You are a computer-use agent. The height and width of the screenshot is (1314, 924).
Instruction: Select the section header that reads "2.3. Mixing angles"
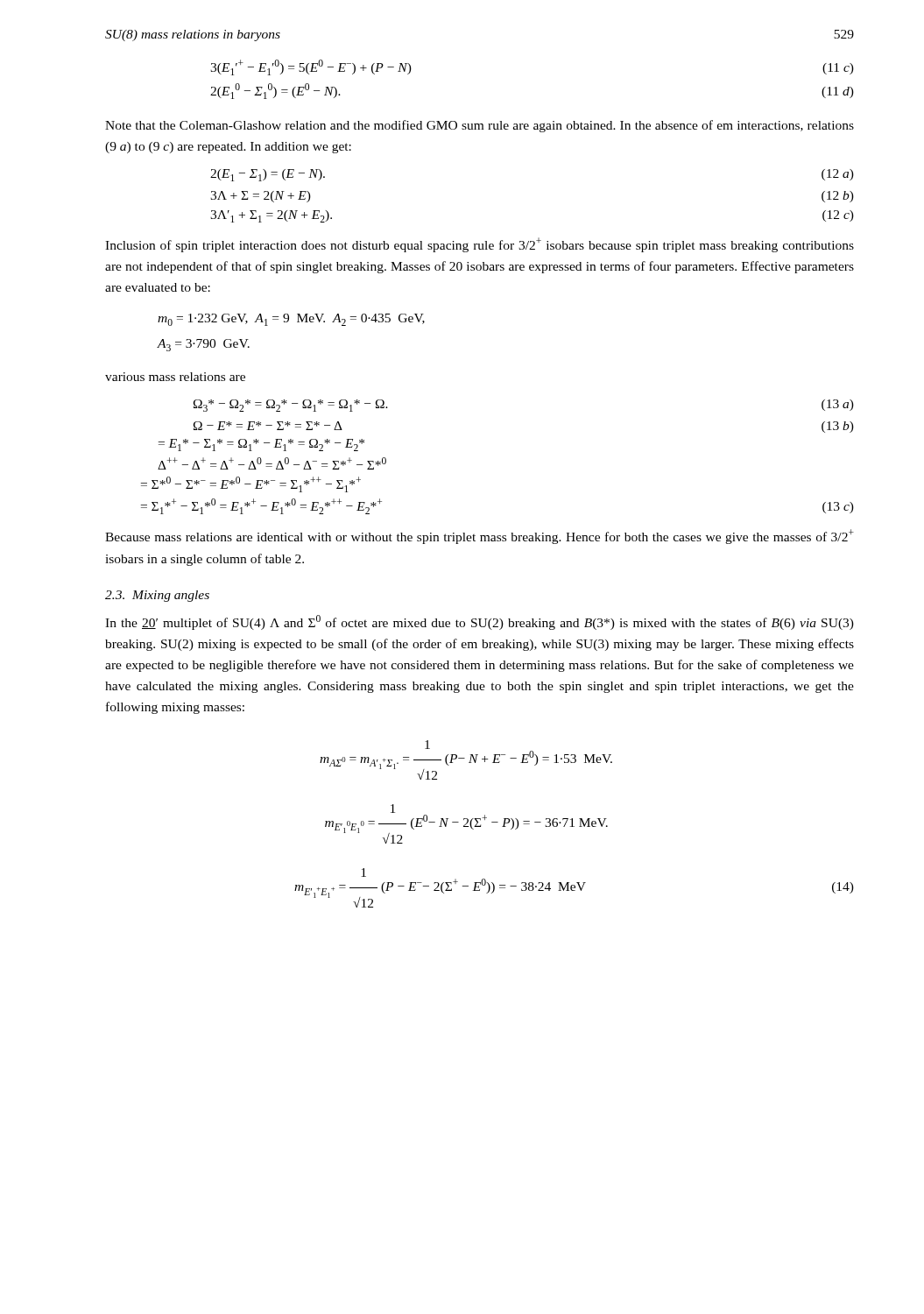(x=157, y=594)
